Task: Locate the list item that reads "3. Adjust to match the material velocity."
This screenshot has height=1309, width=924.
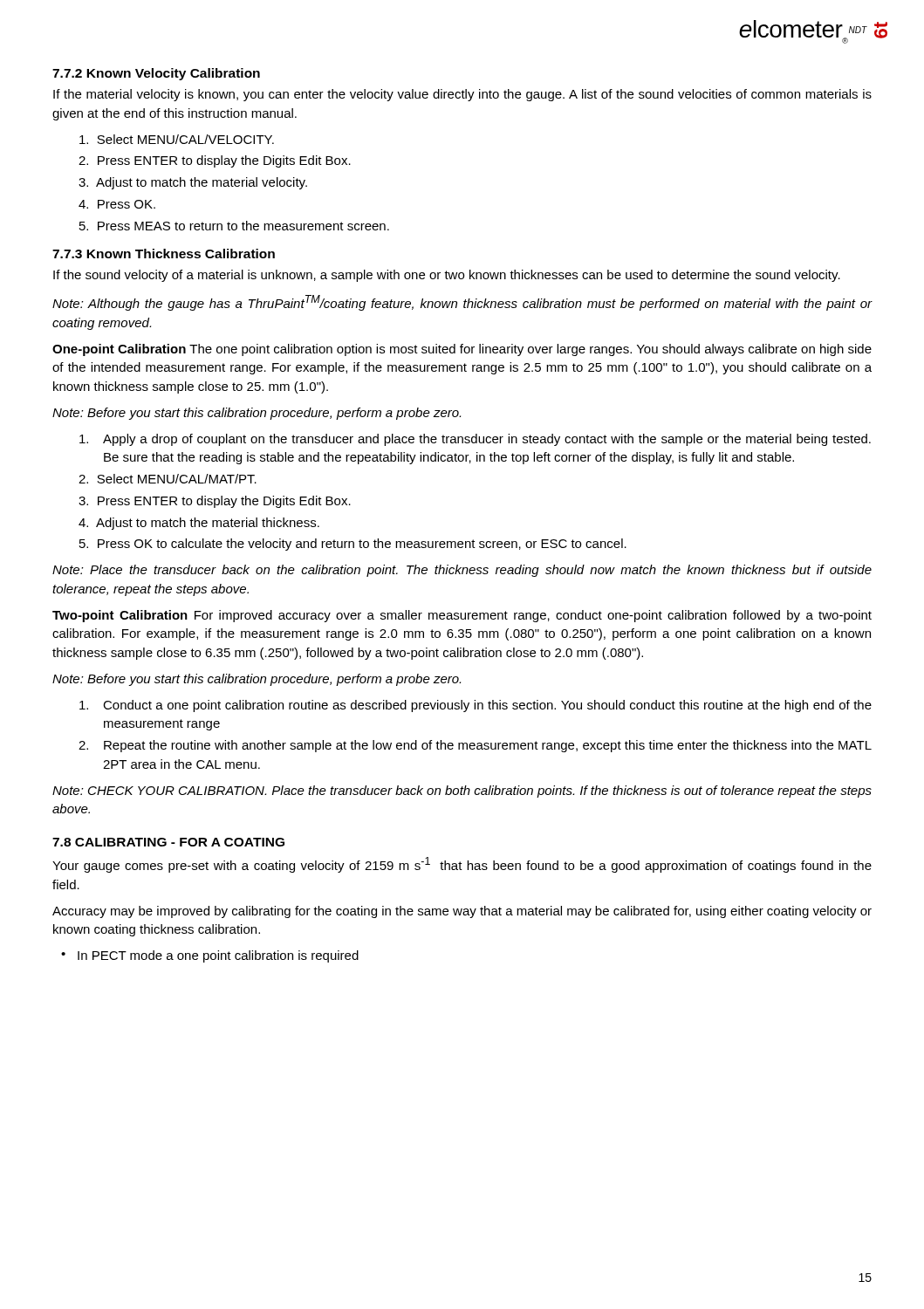Action: click(193, 182)
